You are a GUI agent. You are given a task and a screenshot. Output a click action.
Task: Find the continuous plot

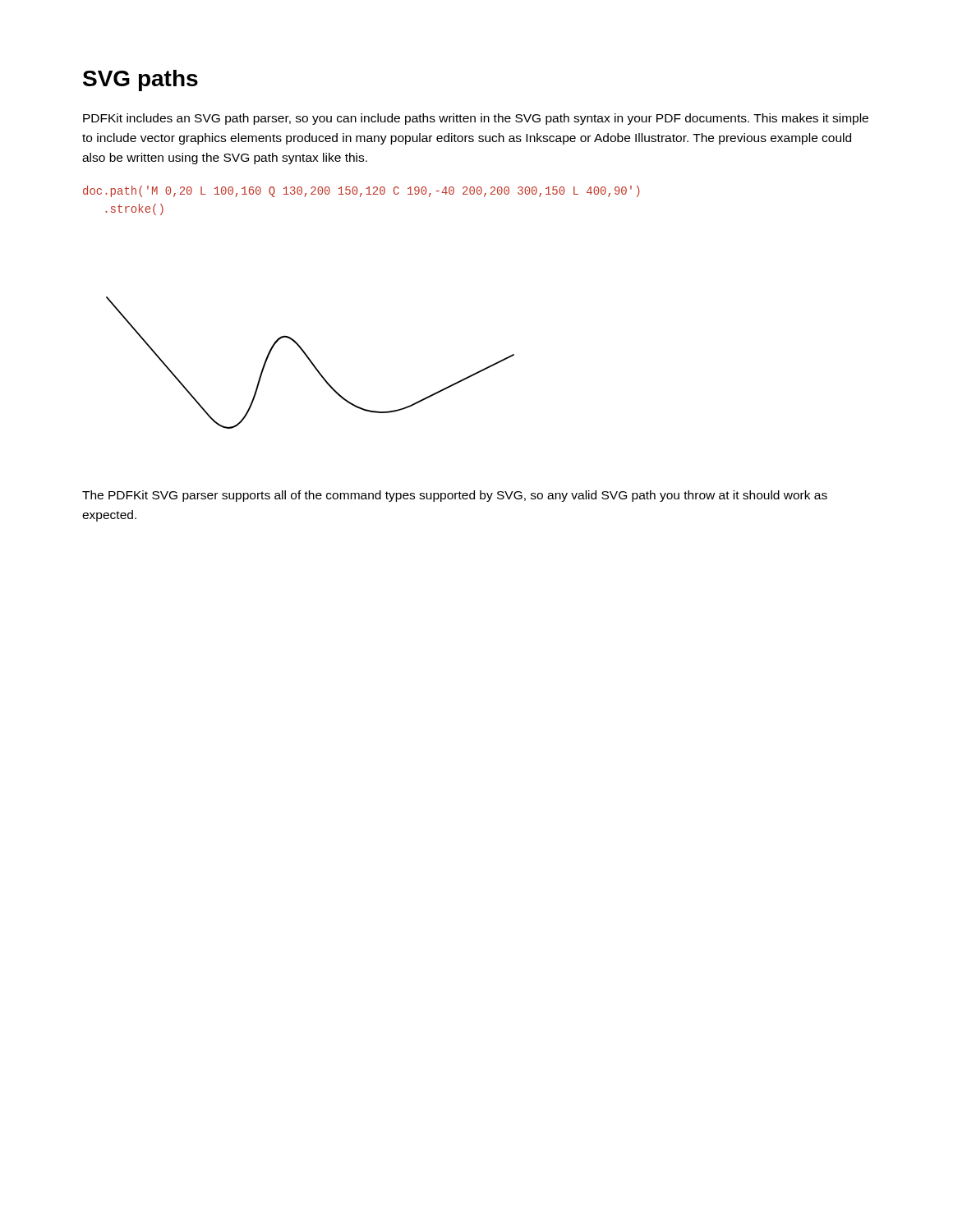click(476, 352)
